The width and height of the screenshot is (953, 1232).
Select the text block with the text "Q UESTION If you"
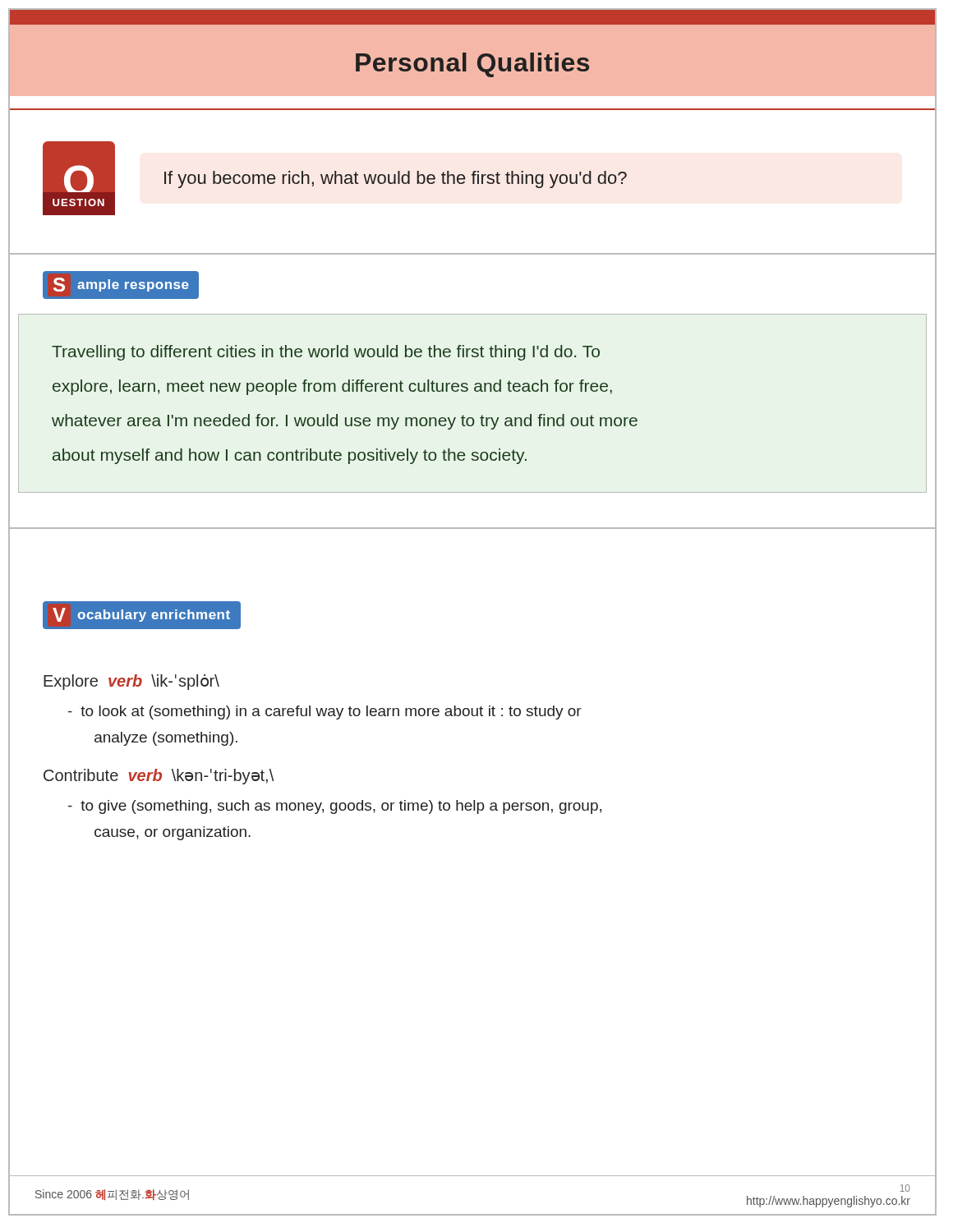472,178
